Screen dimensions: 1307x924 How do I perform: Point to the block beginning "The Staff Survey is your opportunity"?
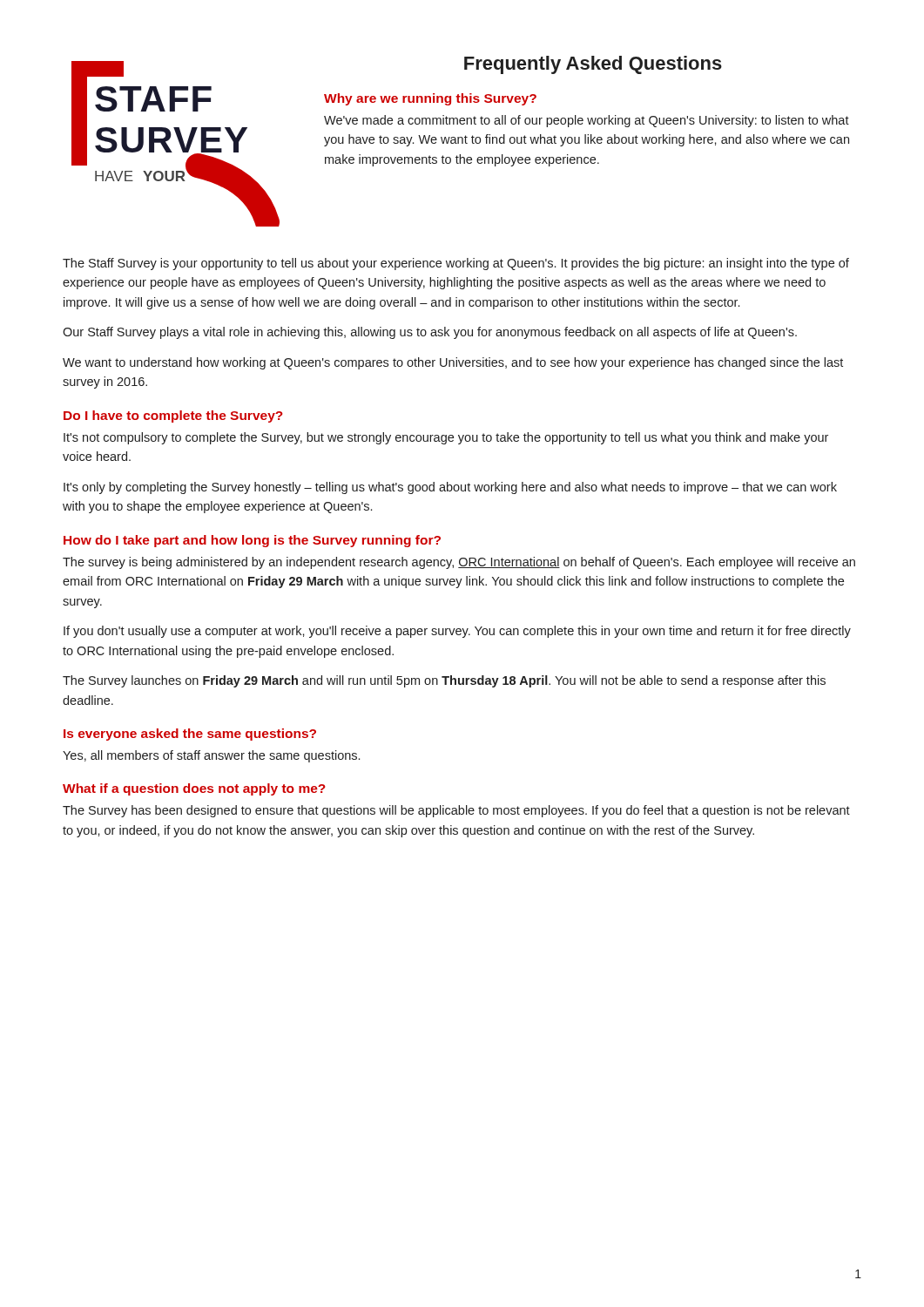pos(456,283)
